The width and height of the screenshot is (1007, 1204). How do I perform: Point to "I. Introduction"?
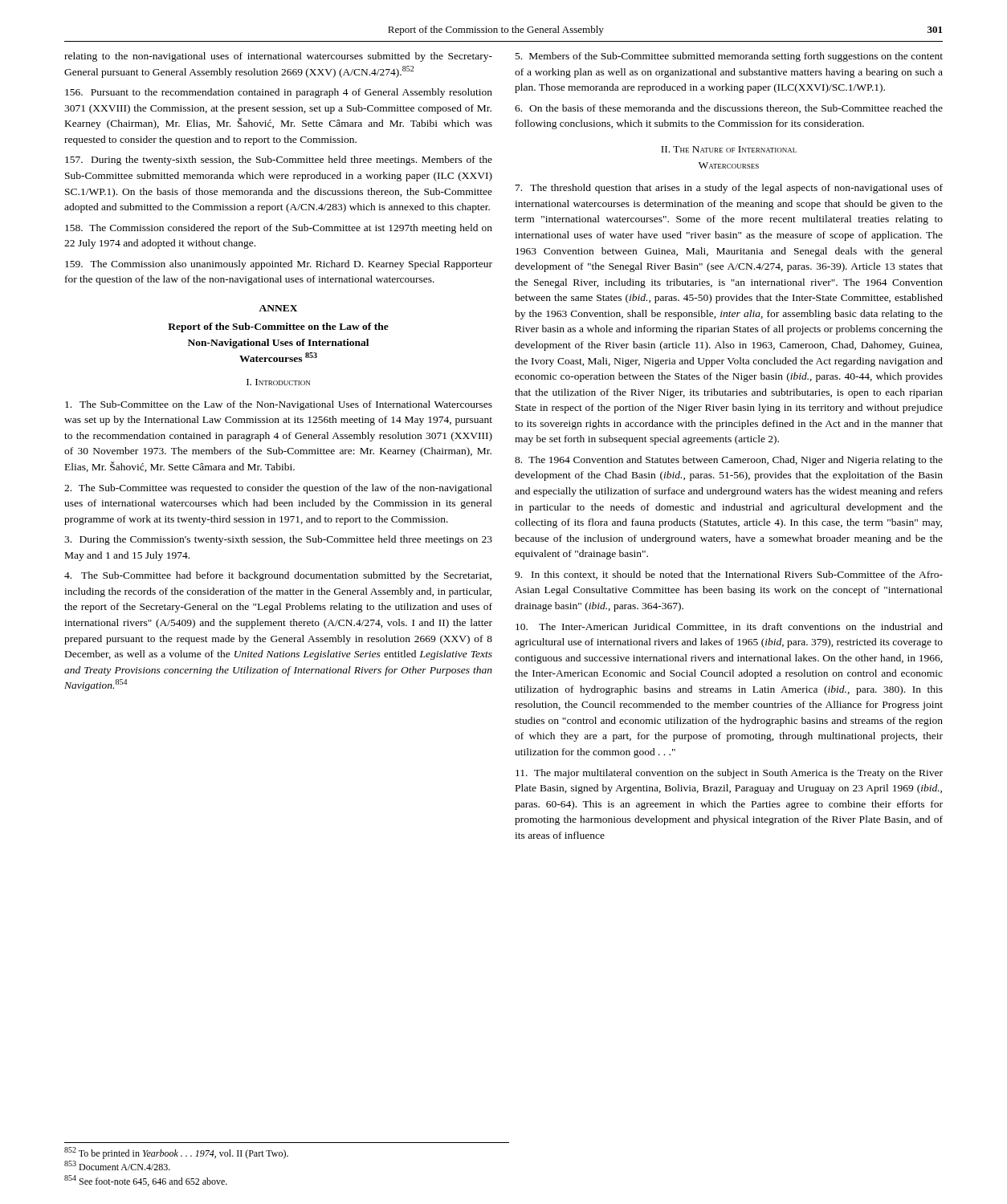pos(278,382)
